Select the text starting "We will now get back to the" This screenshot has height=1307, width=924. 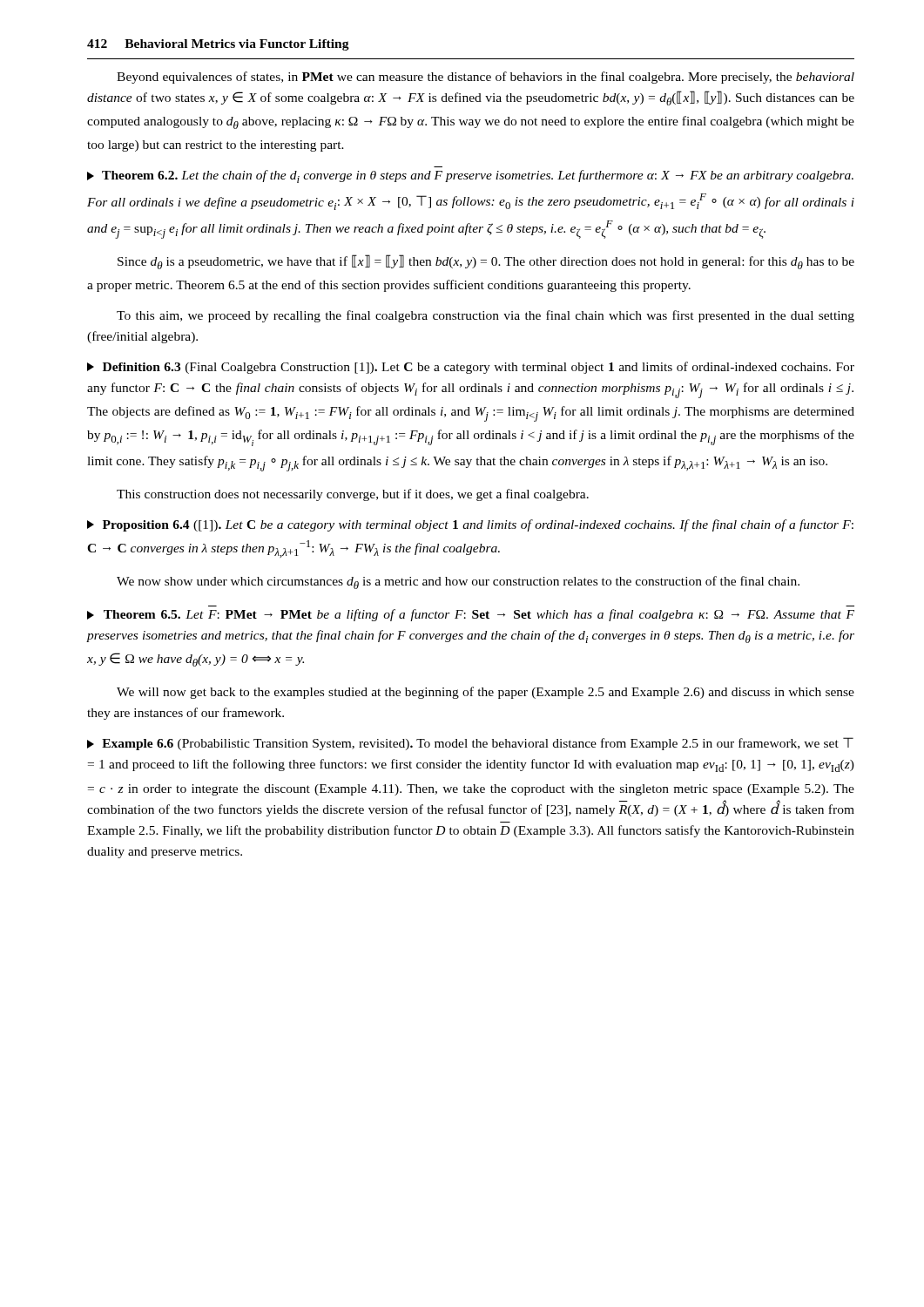point(471,703)
